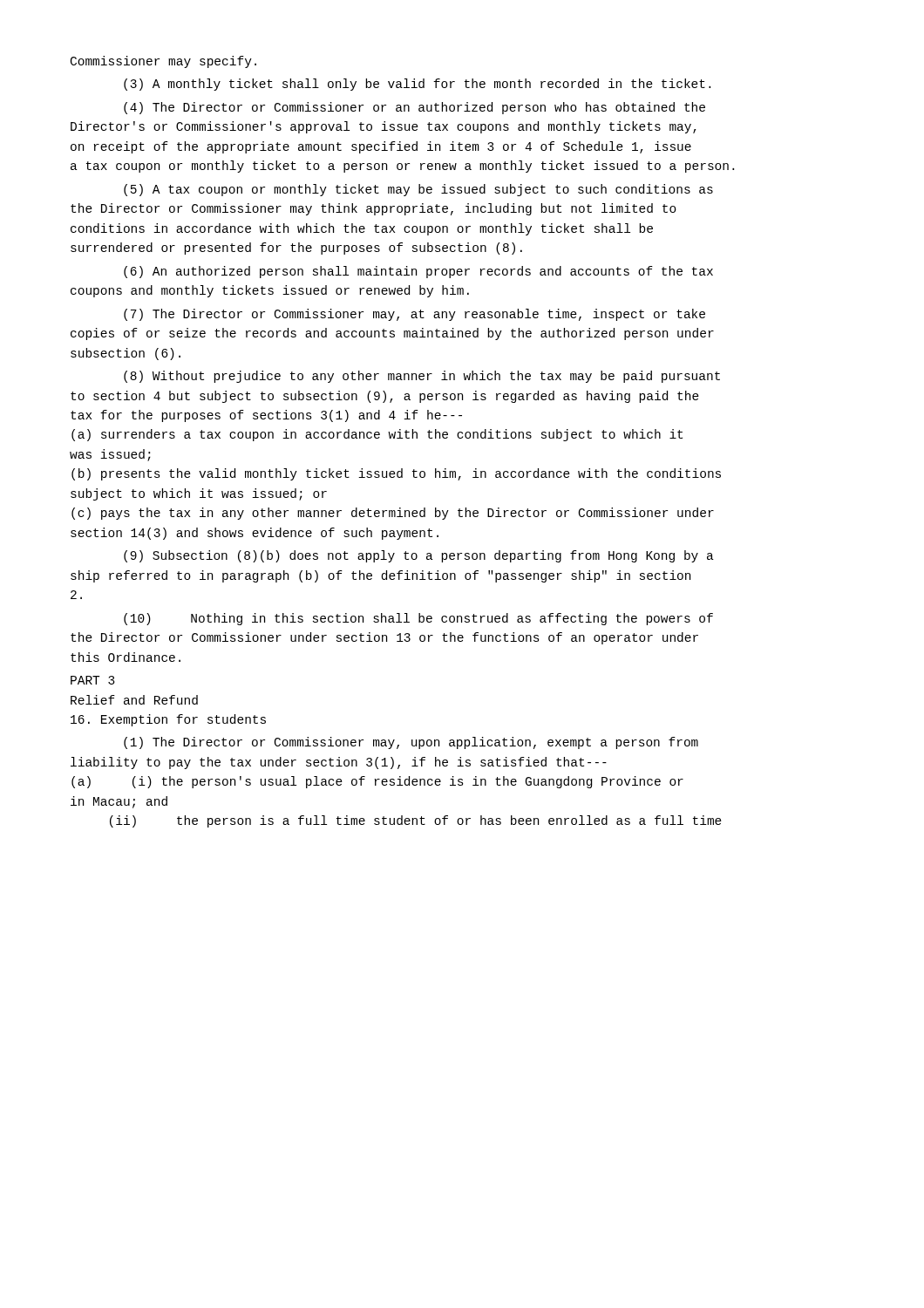Select the text block starting "(c) pays the"
Viewport: 924px width, 1308px height.
pos(462,524)
